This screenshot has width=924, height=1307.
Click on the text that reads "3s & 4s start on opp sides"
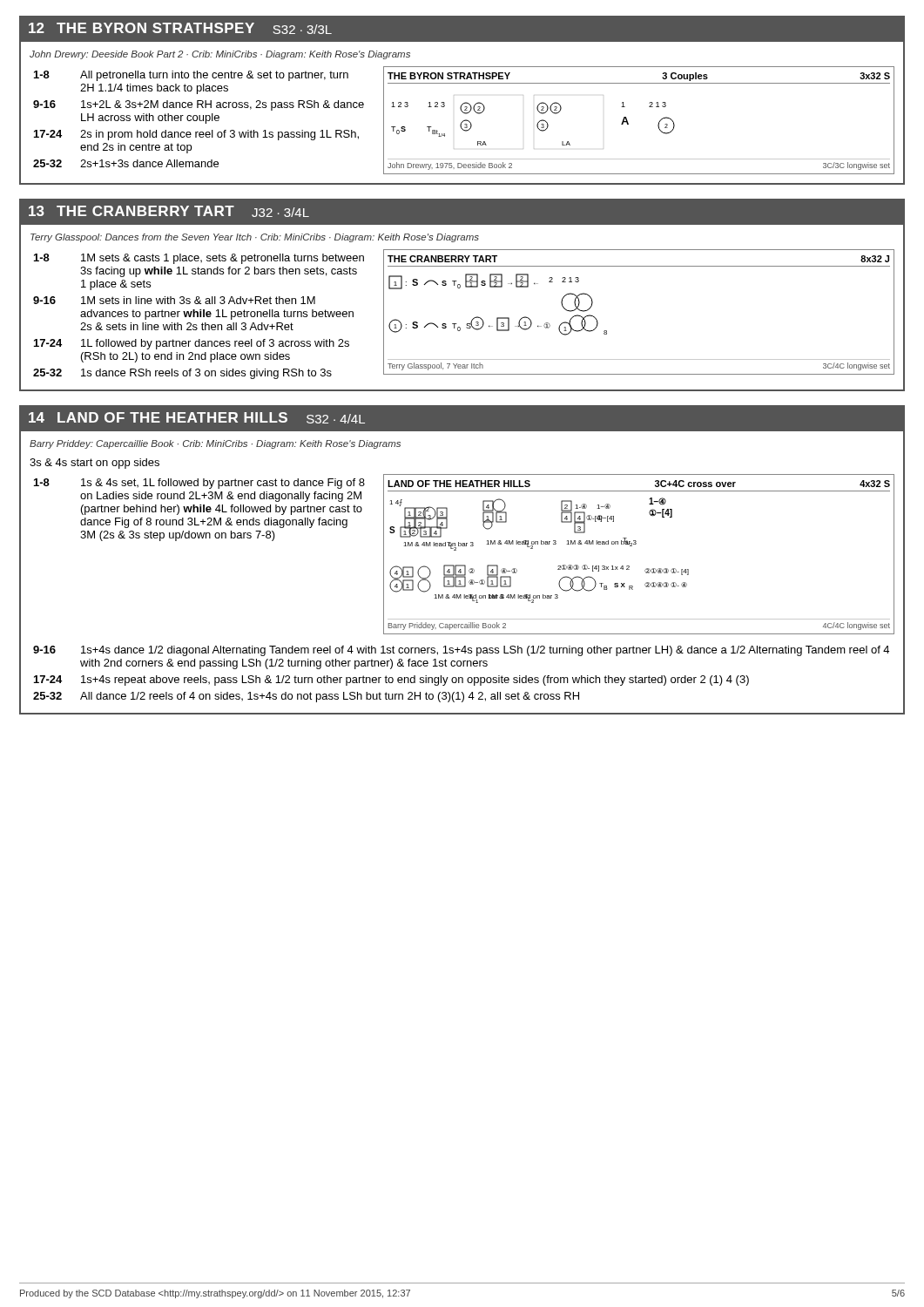[x=95, y=462]
